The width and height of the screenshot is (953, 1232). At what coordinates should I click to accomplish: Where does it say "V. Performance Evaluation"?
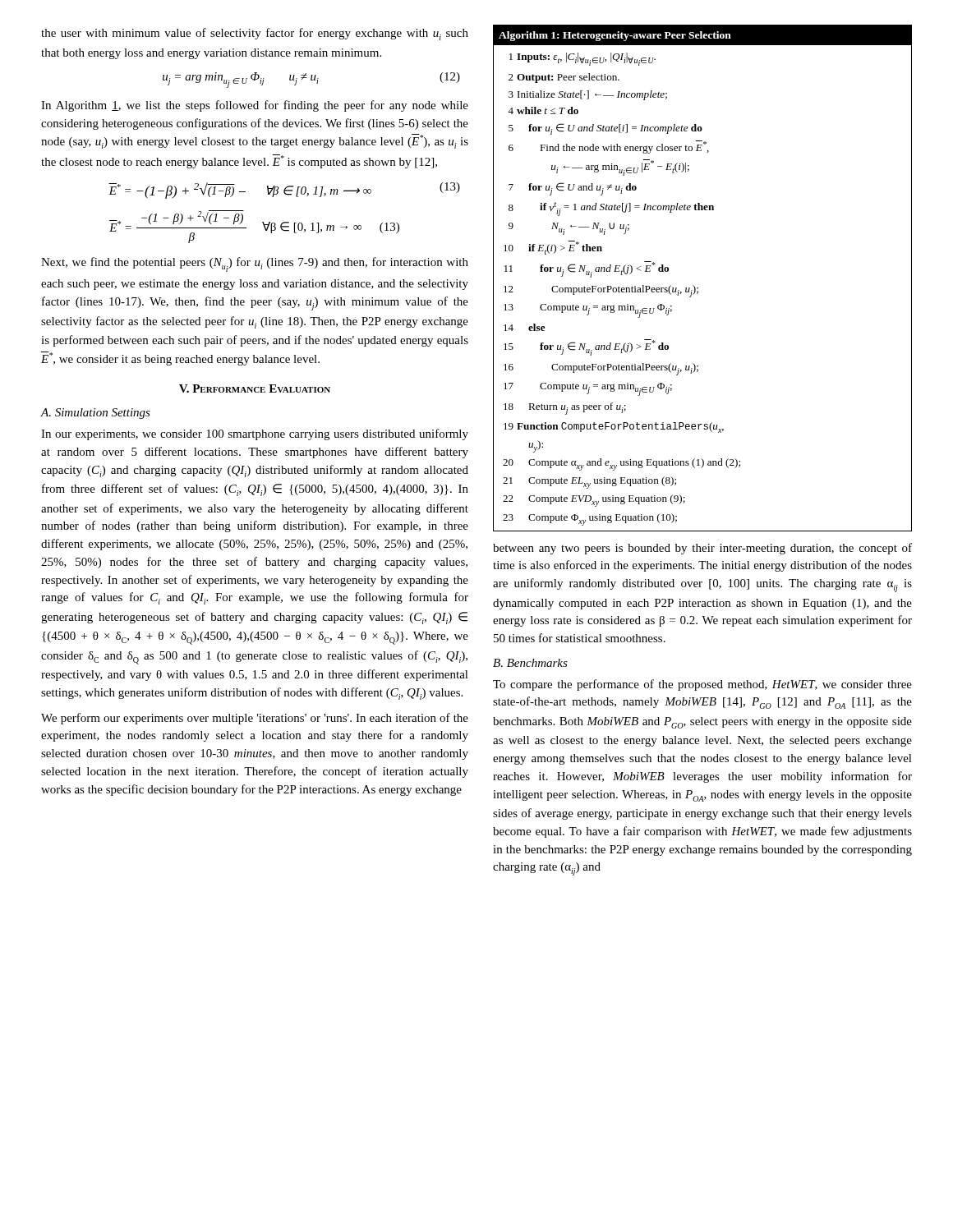(x=255, y=388)
